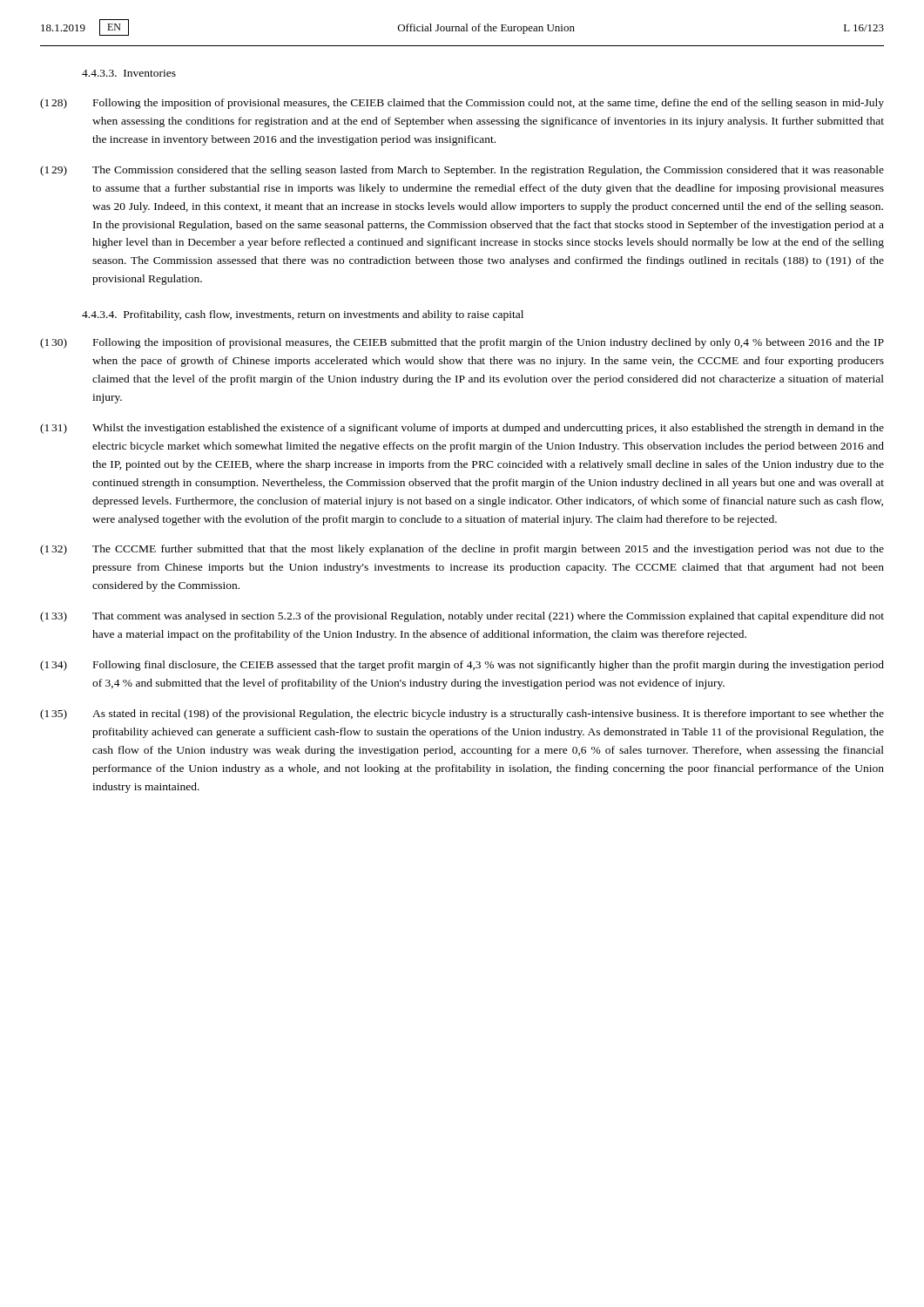This screenshot has width=924, height=1307.
Task: Point to the section header beginning "4.4.3.4. Profitability, cash flow, investments,"
Action: point(303,314)
